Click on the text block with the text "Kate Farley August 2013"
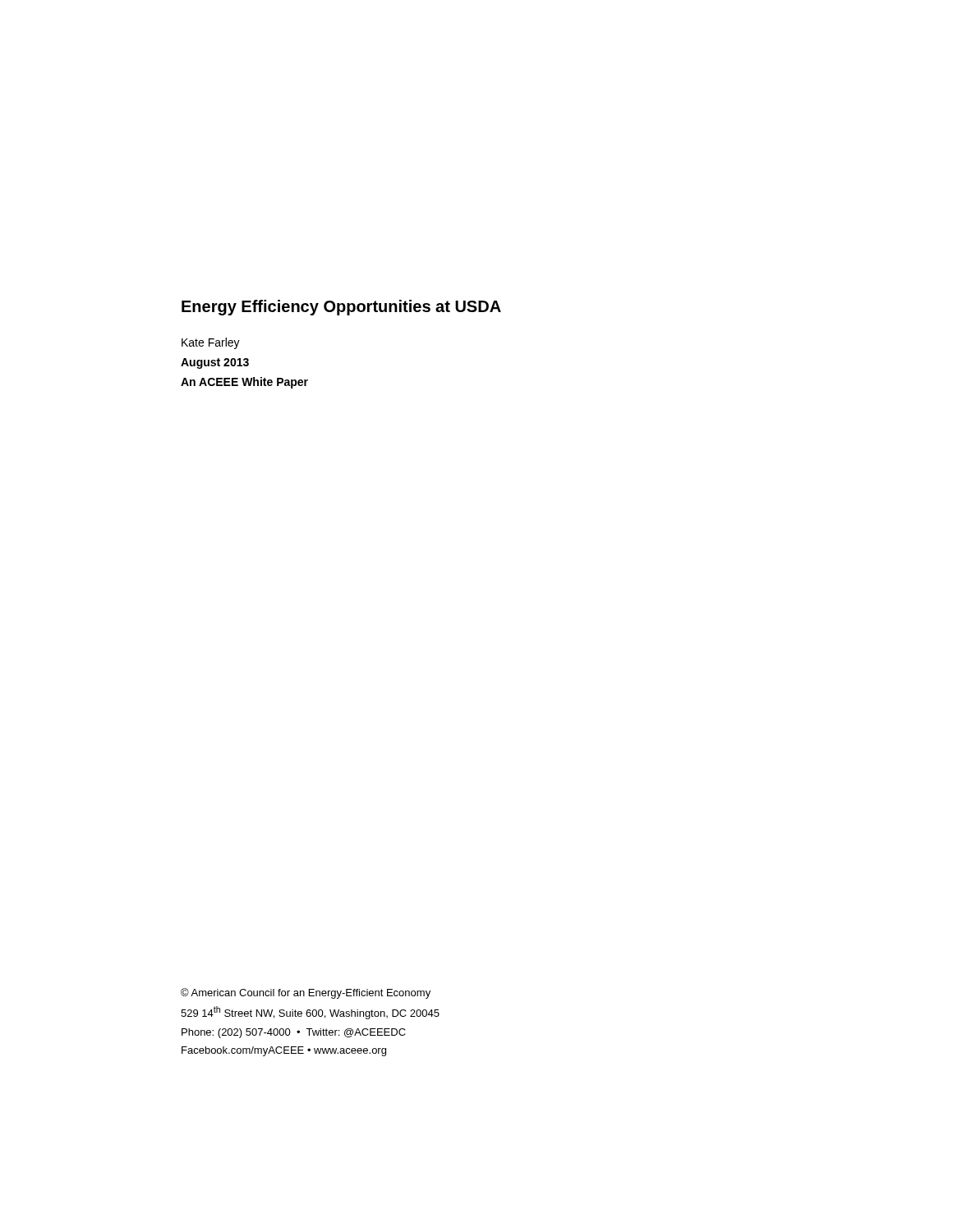 (211, 343)
